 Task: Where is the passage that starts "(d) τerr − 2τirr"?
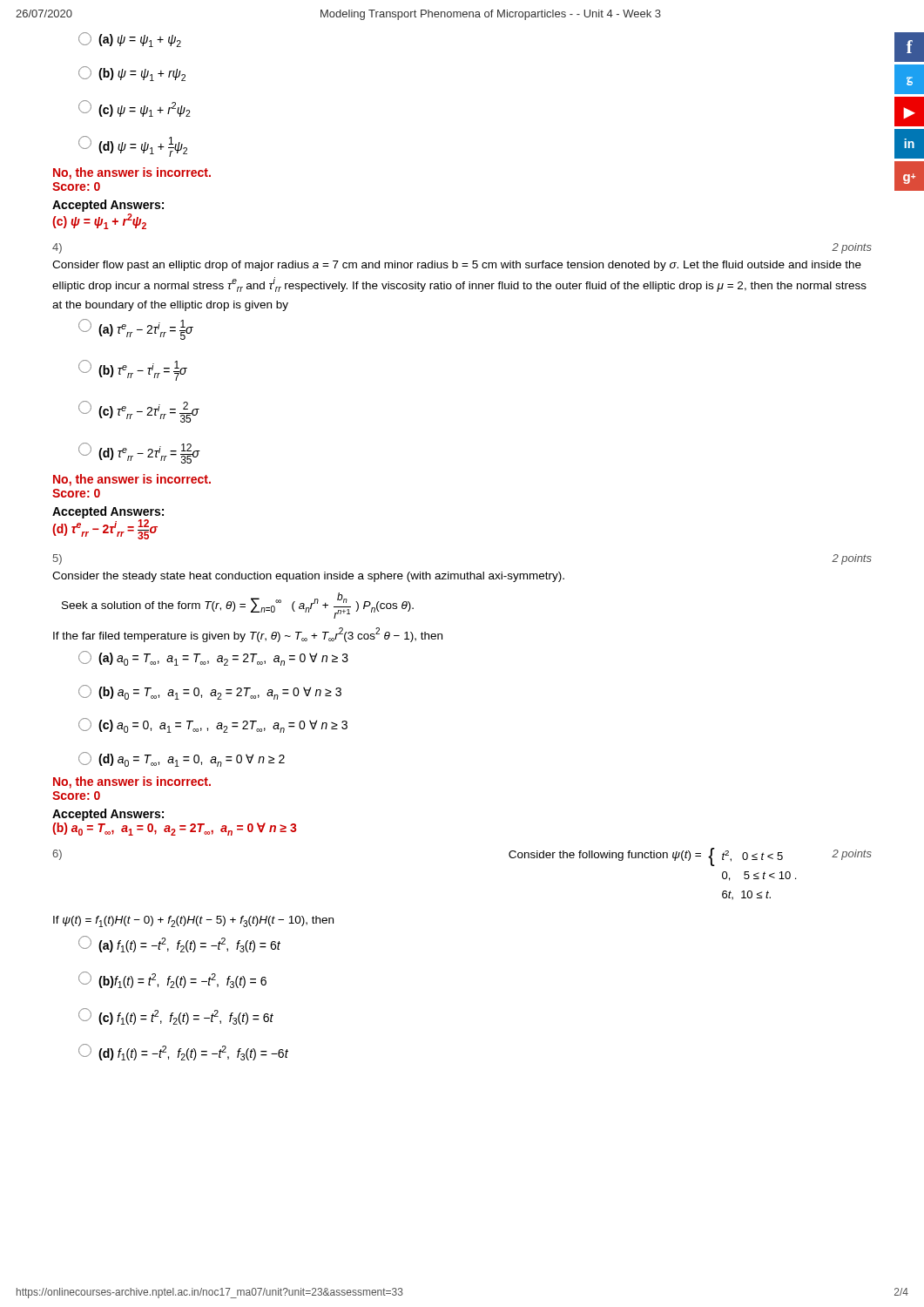(x=139, y=454)
